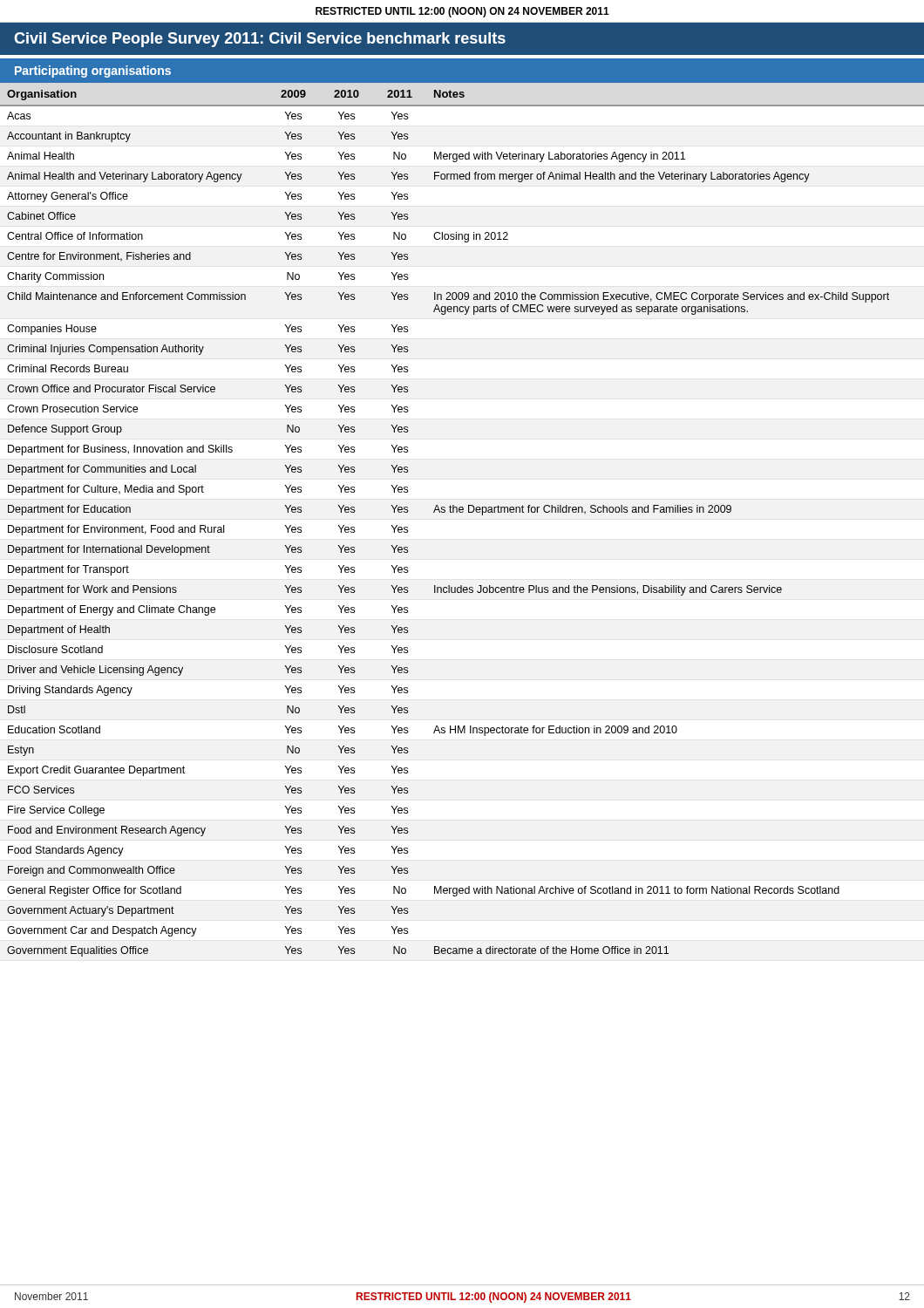The height and width of the screenshot is (1308, 924).
Task: Point to the passage starting "Participating organisations"
Action: [93, 71]
